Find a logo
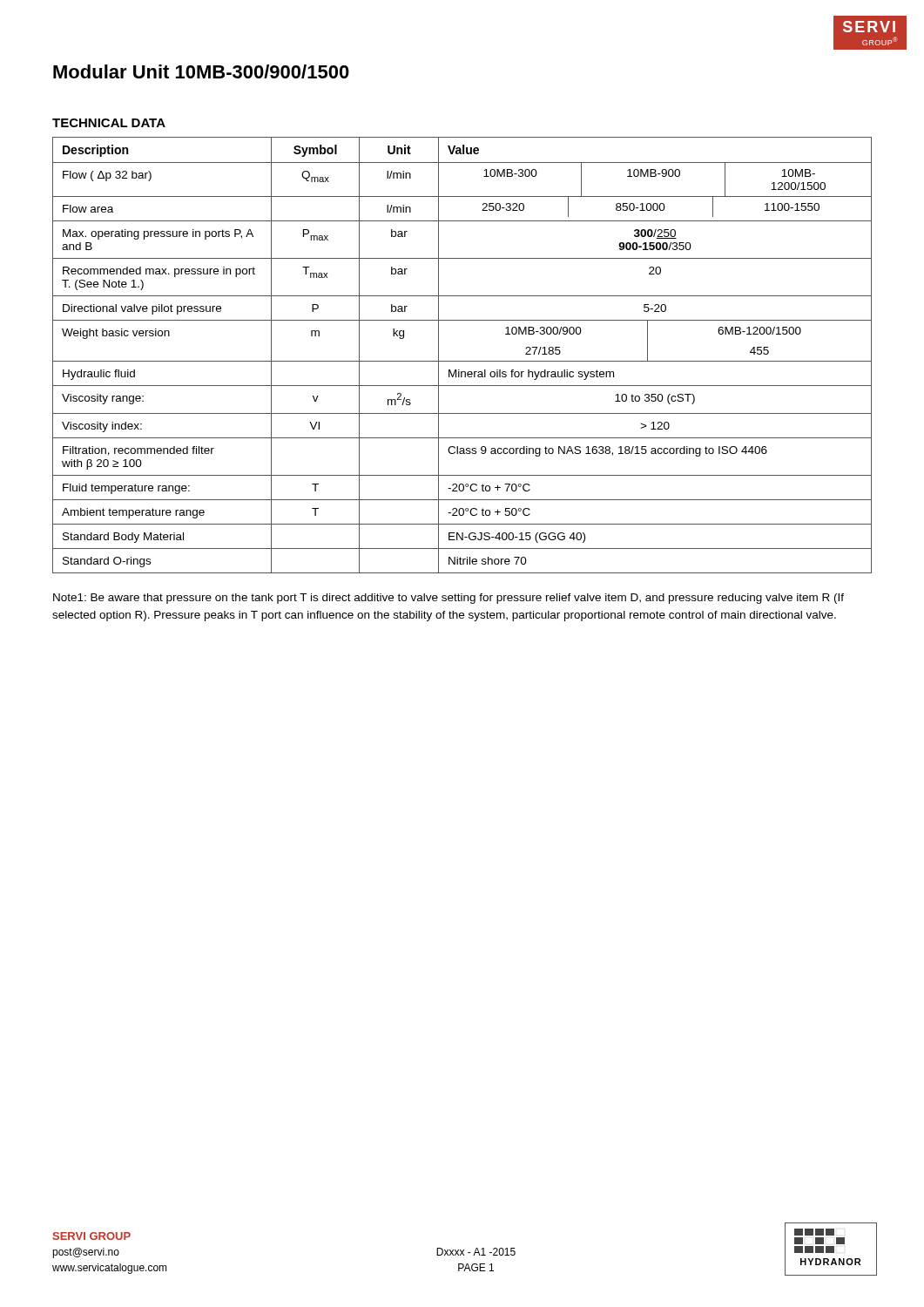 pos(870,33)
